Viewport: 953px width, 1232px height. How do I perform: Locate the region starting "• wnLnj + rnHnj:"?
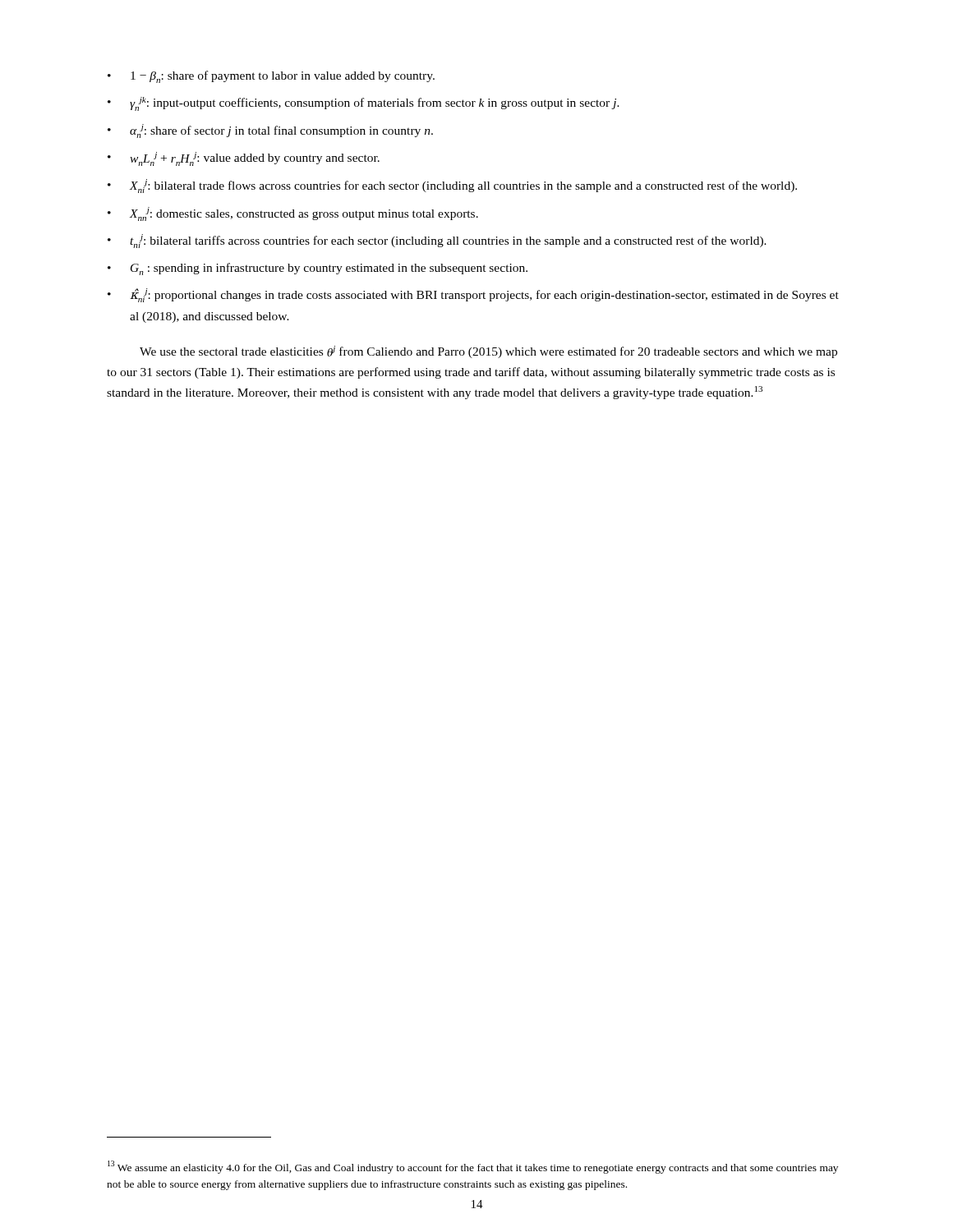(x=244, y=159)
